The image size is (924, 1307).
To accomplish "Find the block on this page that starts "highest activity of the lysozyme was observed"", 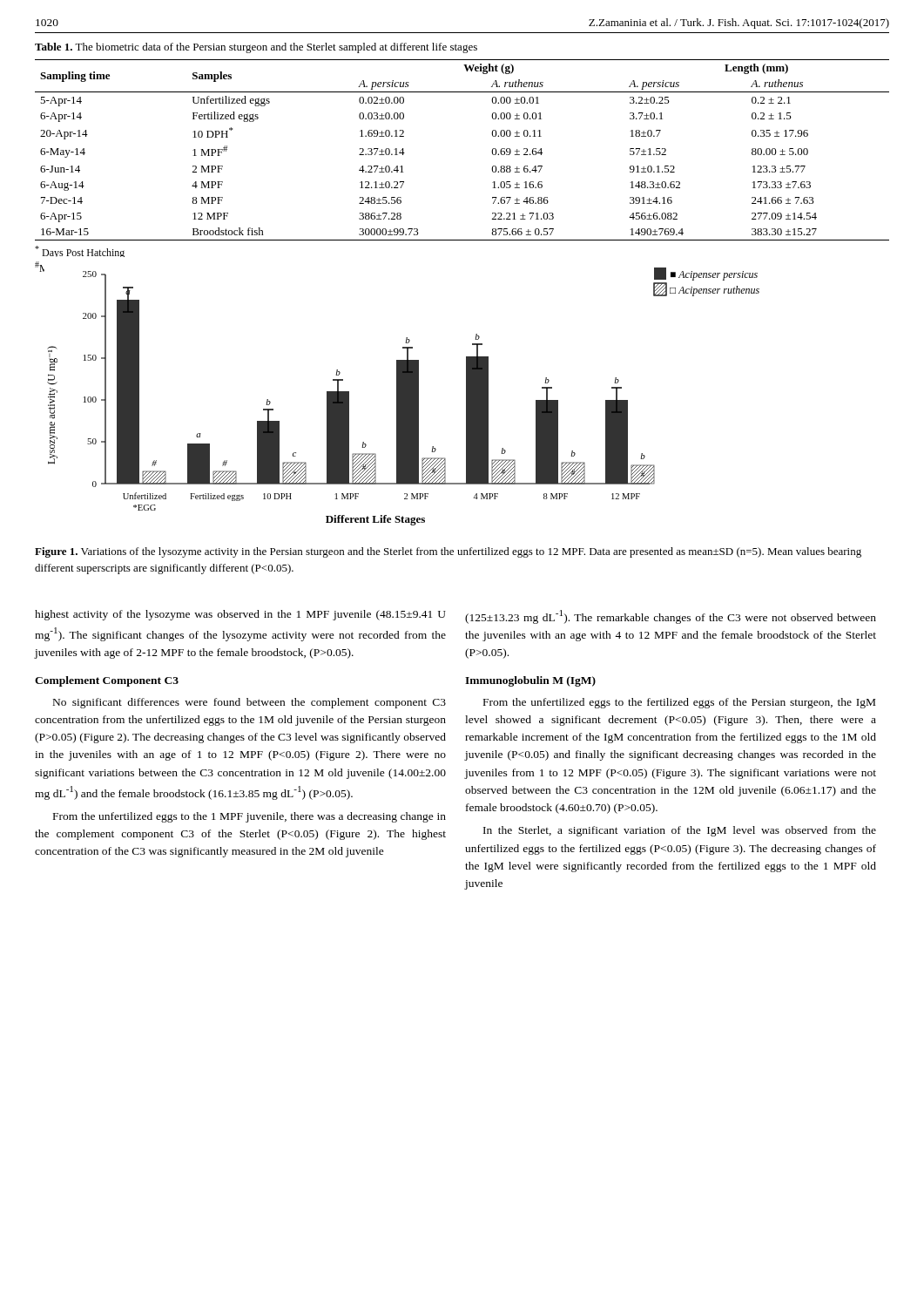I will point(240,633).
